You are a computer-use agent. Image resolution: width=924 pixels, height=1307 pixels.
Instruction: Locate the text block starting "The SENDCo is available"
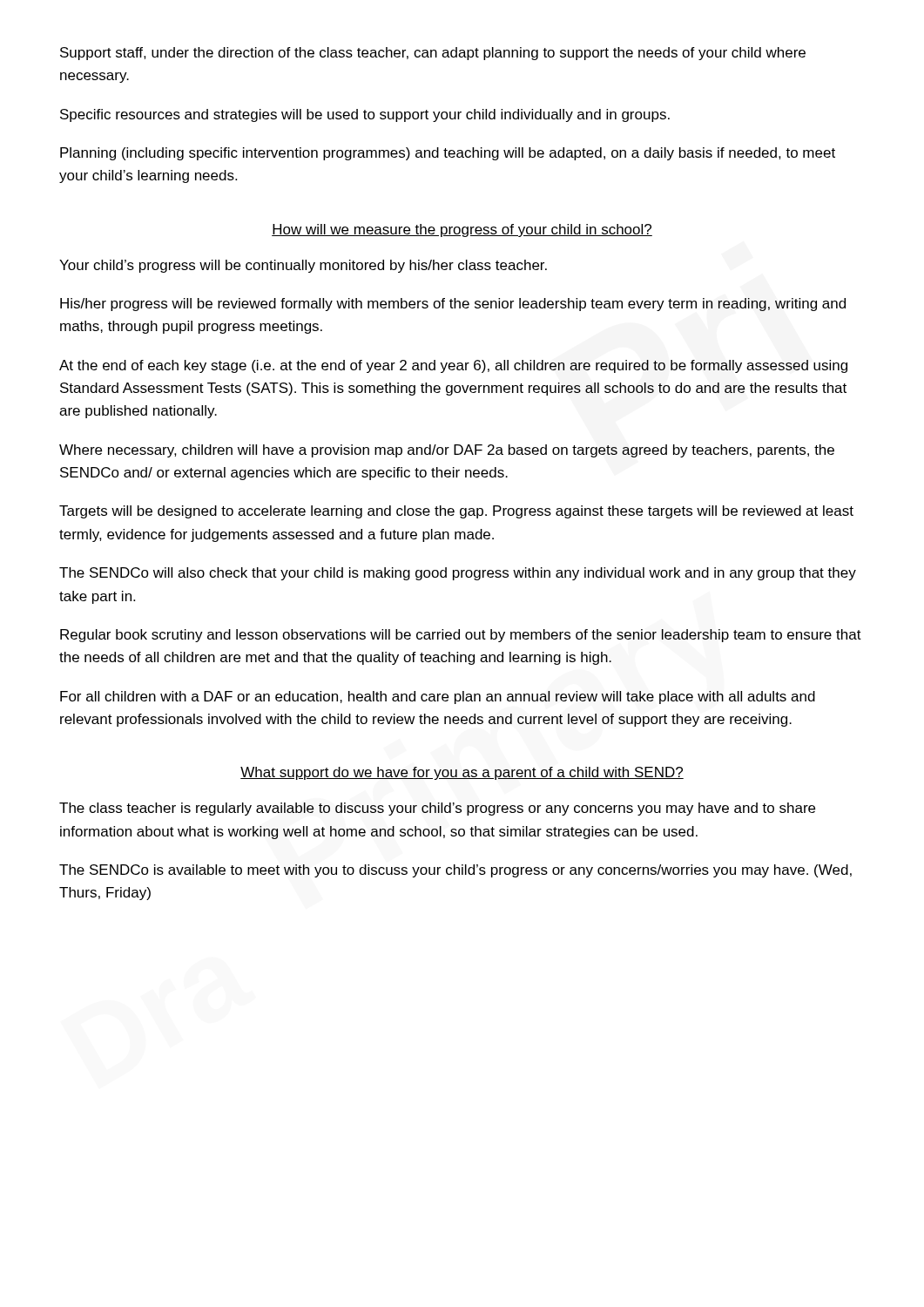tap(462, 882)
